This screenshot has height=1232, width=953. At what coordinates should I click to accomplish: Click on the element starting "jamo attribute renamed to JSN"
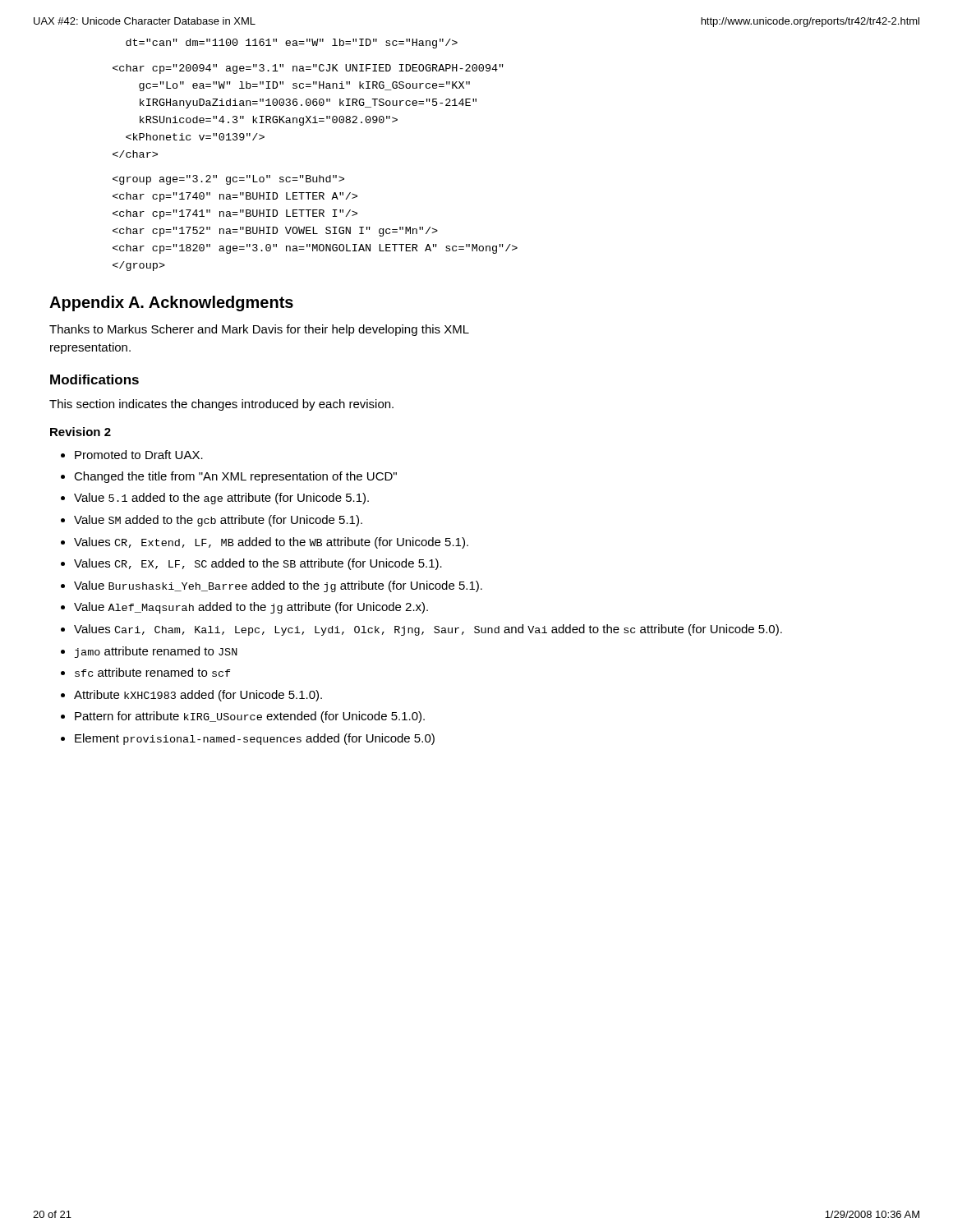point(156,651)
